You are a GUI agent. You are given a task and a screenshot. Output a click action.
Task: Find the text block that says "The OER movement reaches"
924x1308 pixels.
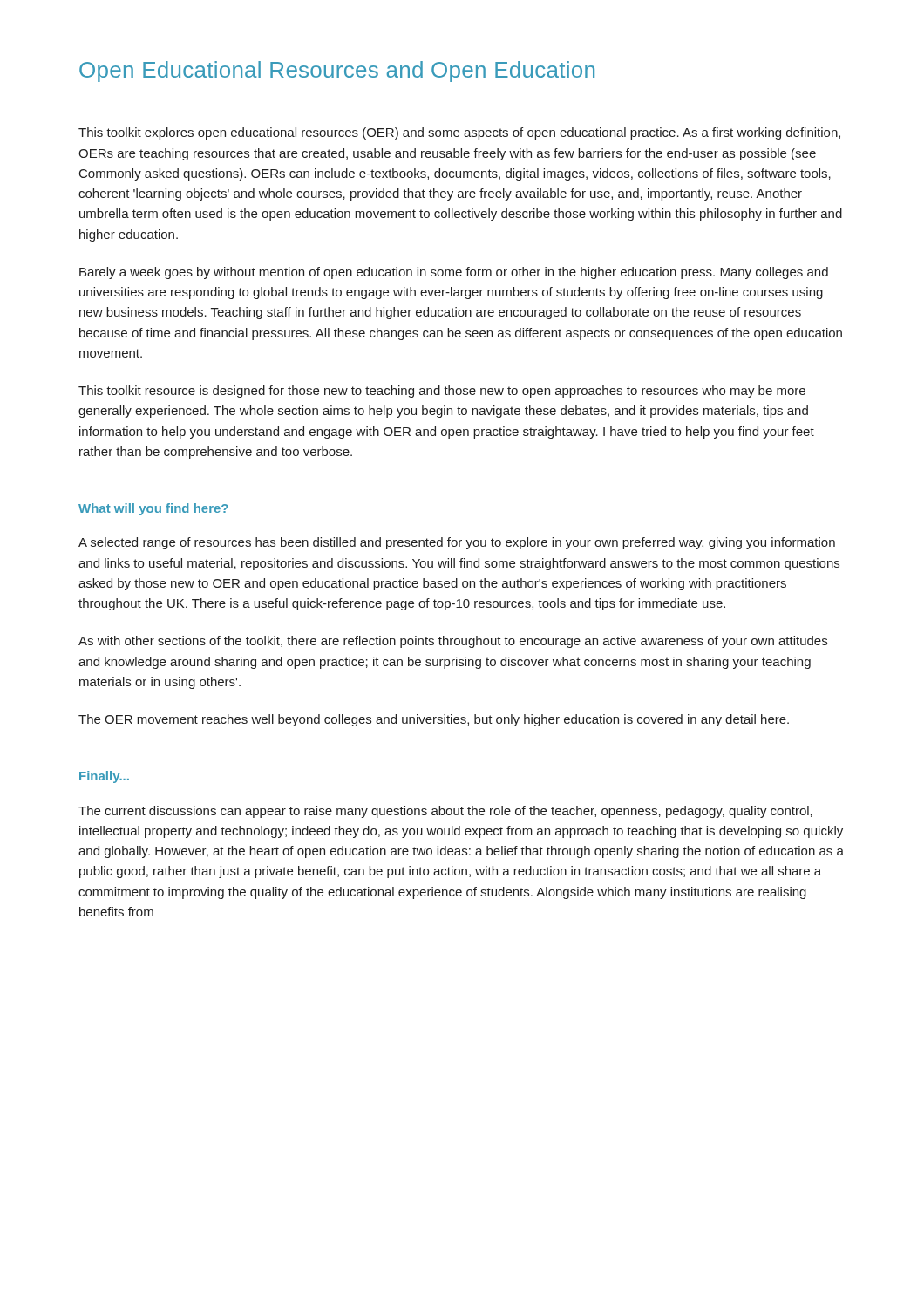point(434,719)
